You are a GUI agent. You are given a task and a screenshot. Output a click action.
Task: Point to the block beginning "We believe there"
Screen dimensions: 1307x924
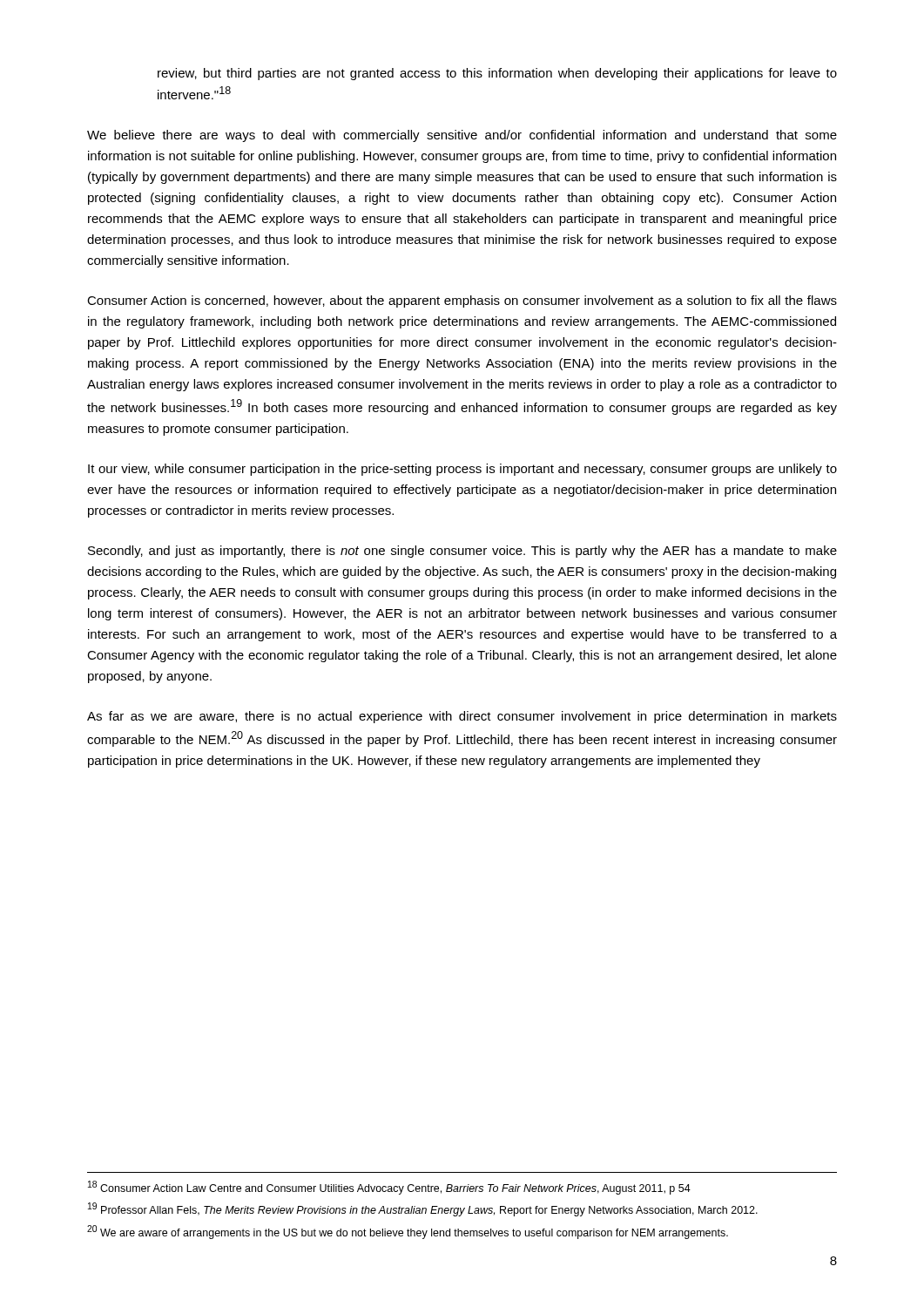click(x=462, y=197)
